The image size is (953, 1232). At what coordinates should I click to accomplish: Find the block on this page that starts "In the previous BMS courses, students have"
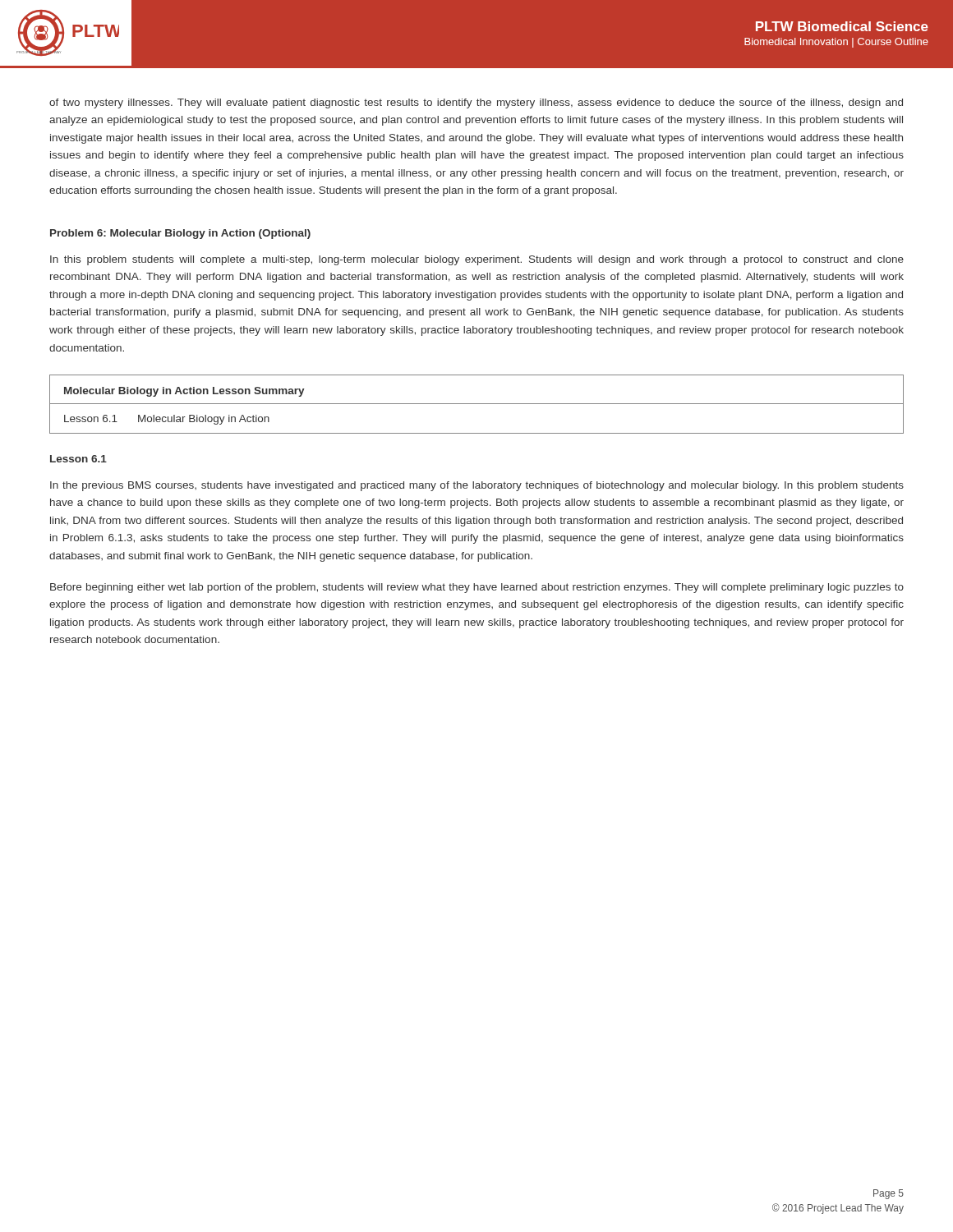click(476, 520)
